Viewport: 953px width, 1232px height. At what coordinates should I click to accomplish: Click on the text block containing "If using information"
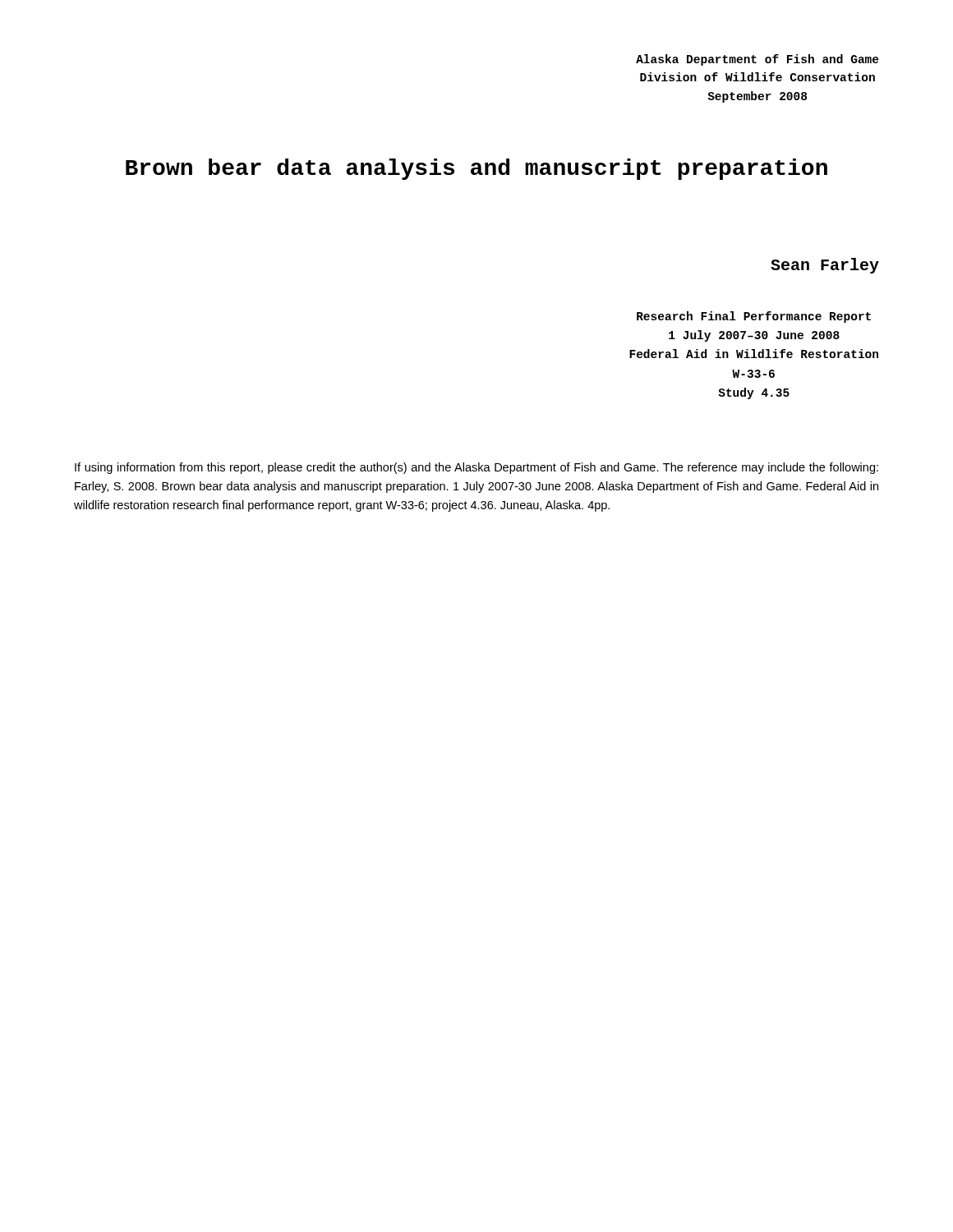point(476,486)
